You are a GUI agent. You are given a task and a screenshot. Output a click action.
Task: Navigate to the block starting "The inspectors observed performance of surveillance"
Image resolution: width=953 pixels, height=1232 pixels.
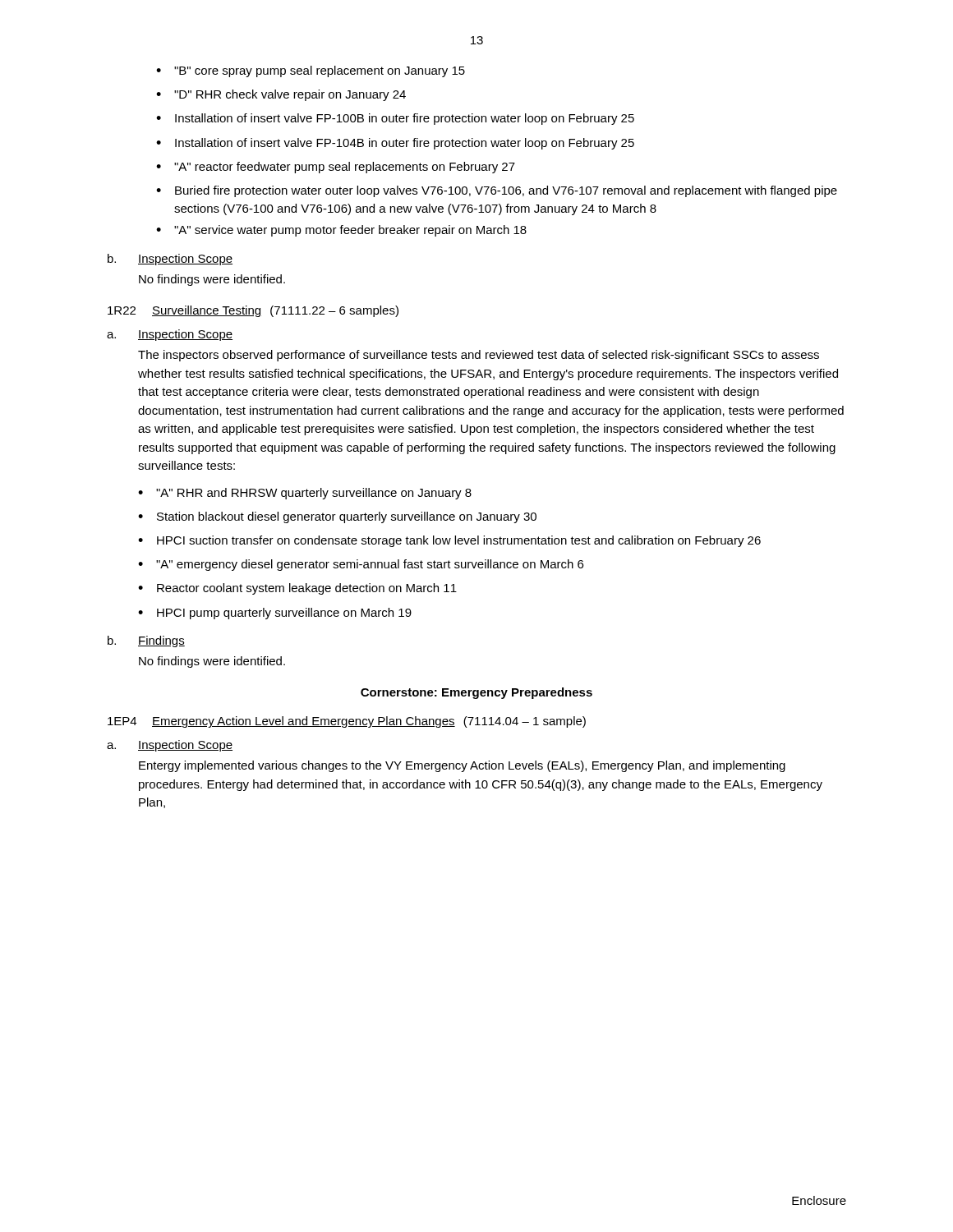pos(491,410)
